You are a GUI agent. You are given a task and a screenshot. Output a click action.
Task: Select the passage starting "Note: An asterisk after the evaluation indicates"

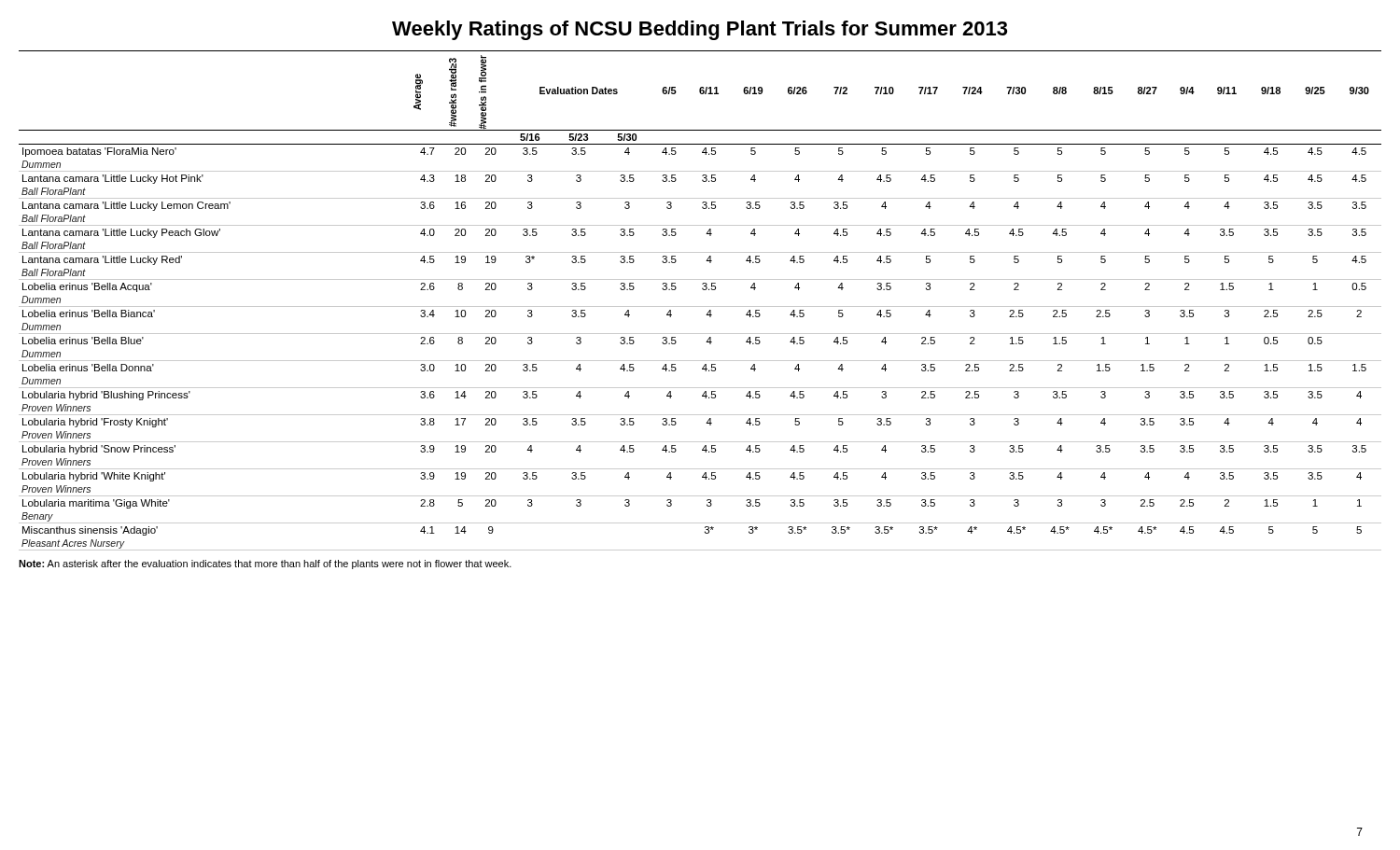coord(265,564)
